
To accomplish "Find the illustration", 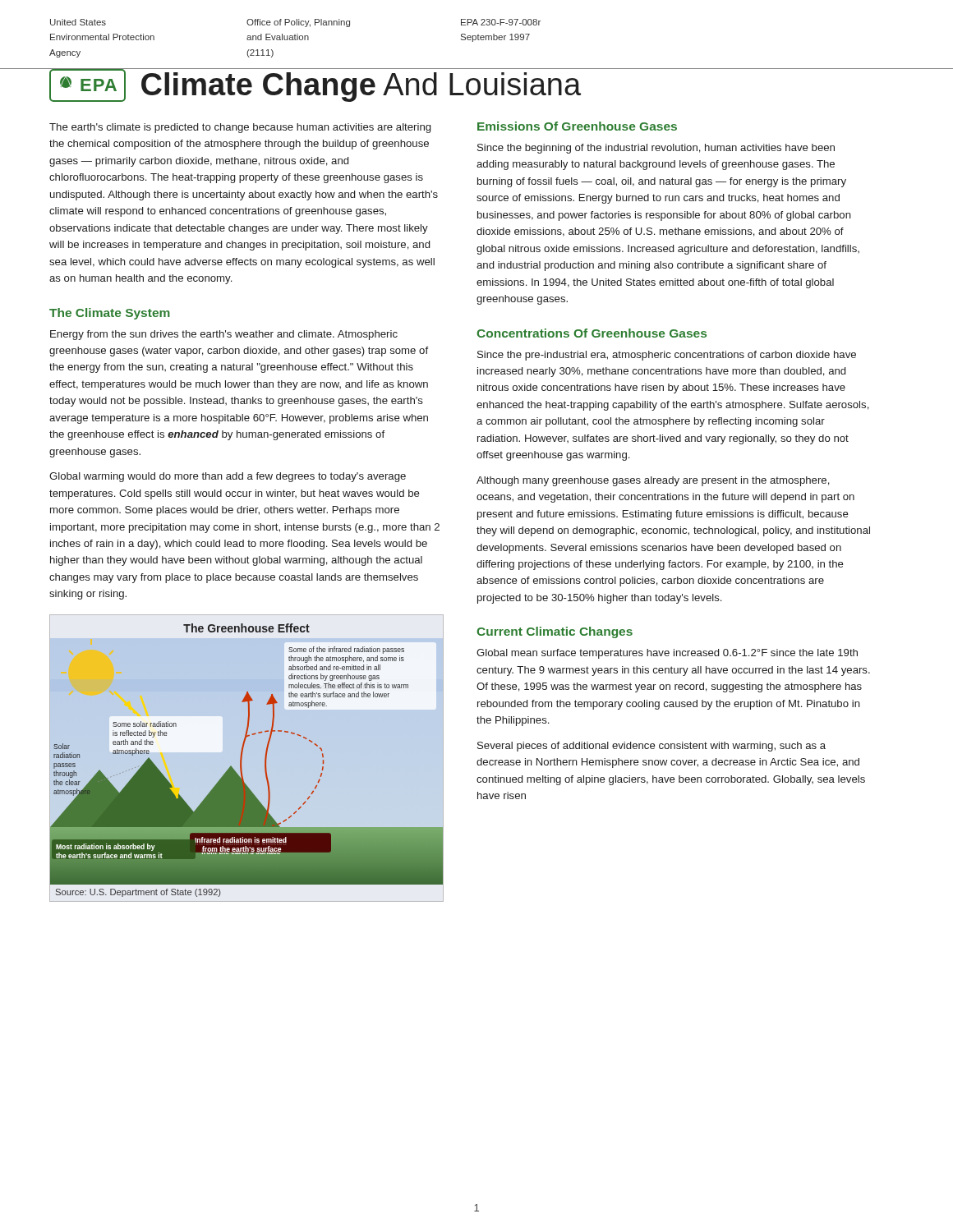I will tap(246, 758).
